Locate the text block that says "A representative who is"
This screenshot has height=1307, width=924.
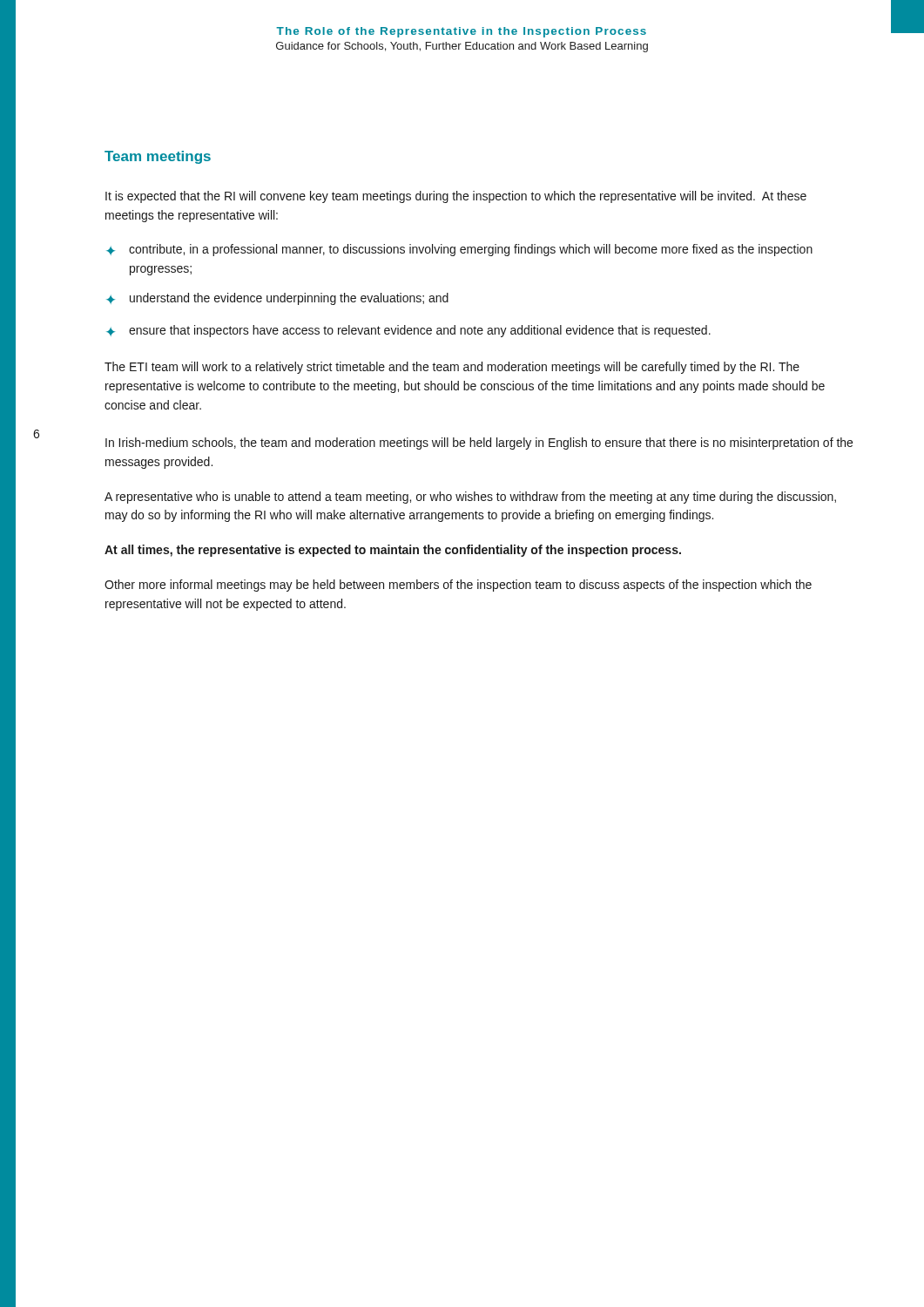pyautogui.click(x=471, y=506)
